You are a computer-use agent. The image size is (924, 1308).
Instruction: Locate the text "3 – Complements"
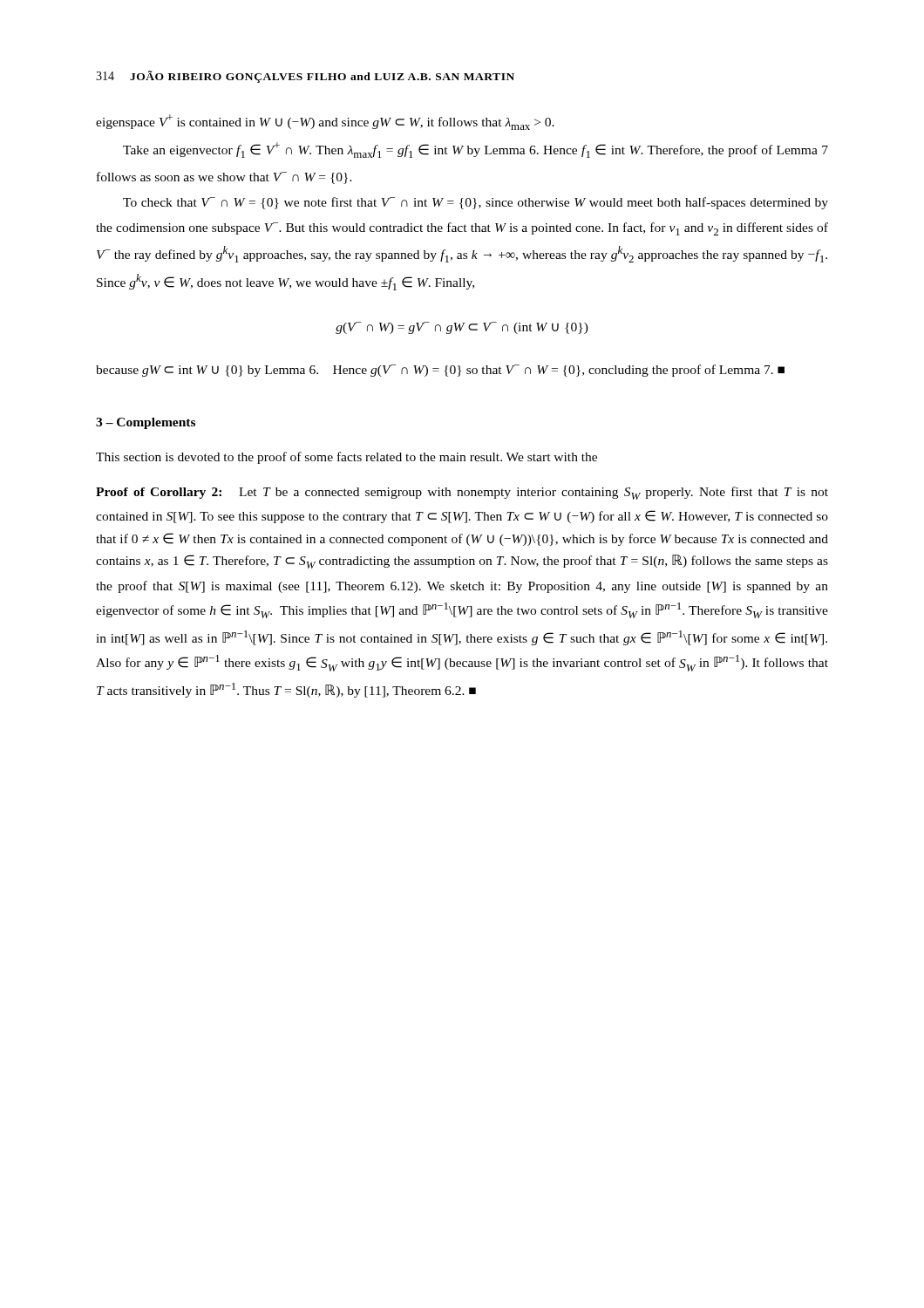[146, 422]
